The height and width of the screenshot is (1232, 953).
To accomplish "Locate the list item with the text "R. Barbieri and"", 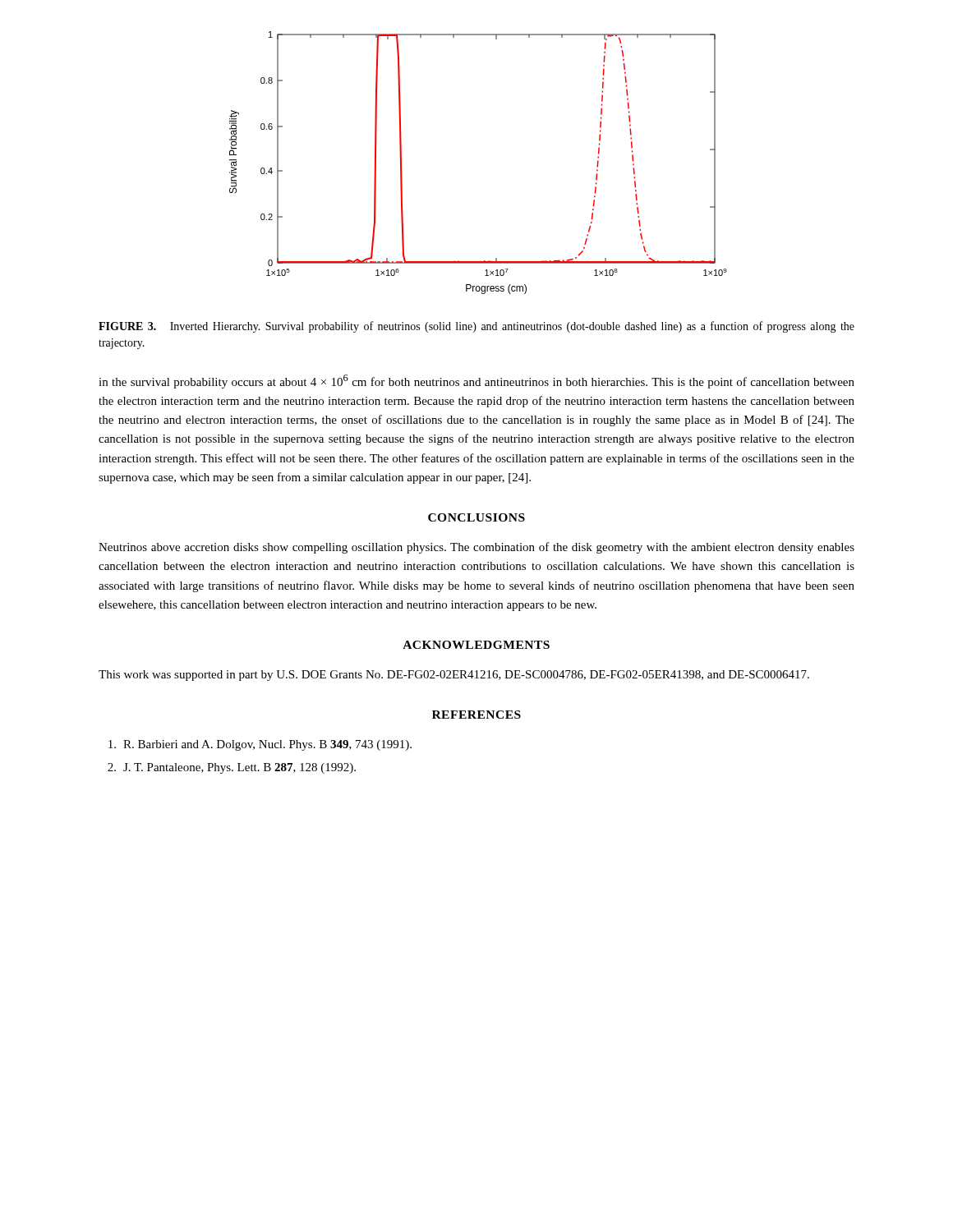I will click(x=255, y=745).
